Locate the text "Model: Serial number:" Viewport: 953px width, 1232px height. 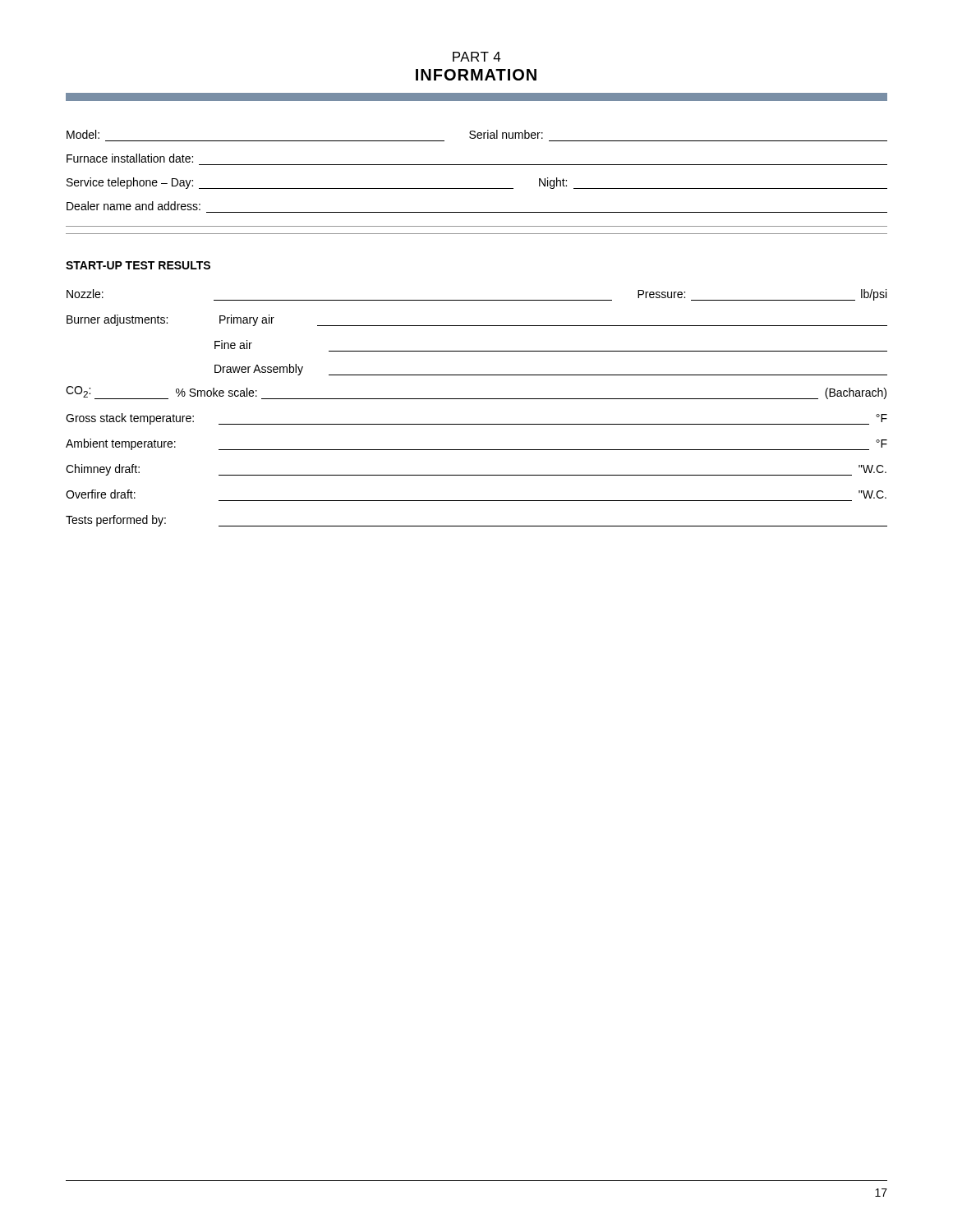476,133
